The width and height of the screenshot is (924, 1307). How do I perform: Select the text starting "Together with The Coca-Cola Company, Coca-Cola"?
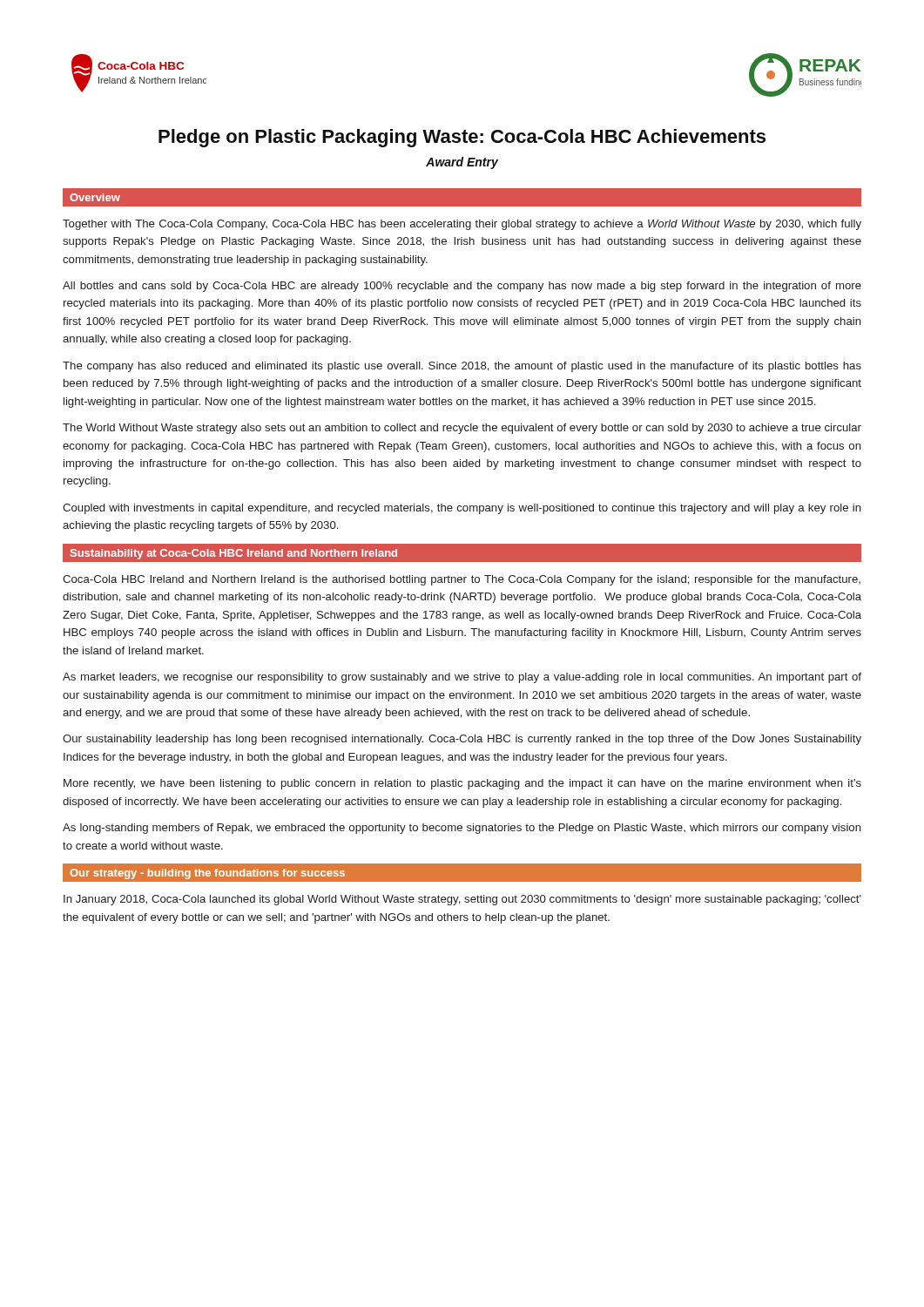point(462,241)
